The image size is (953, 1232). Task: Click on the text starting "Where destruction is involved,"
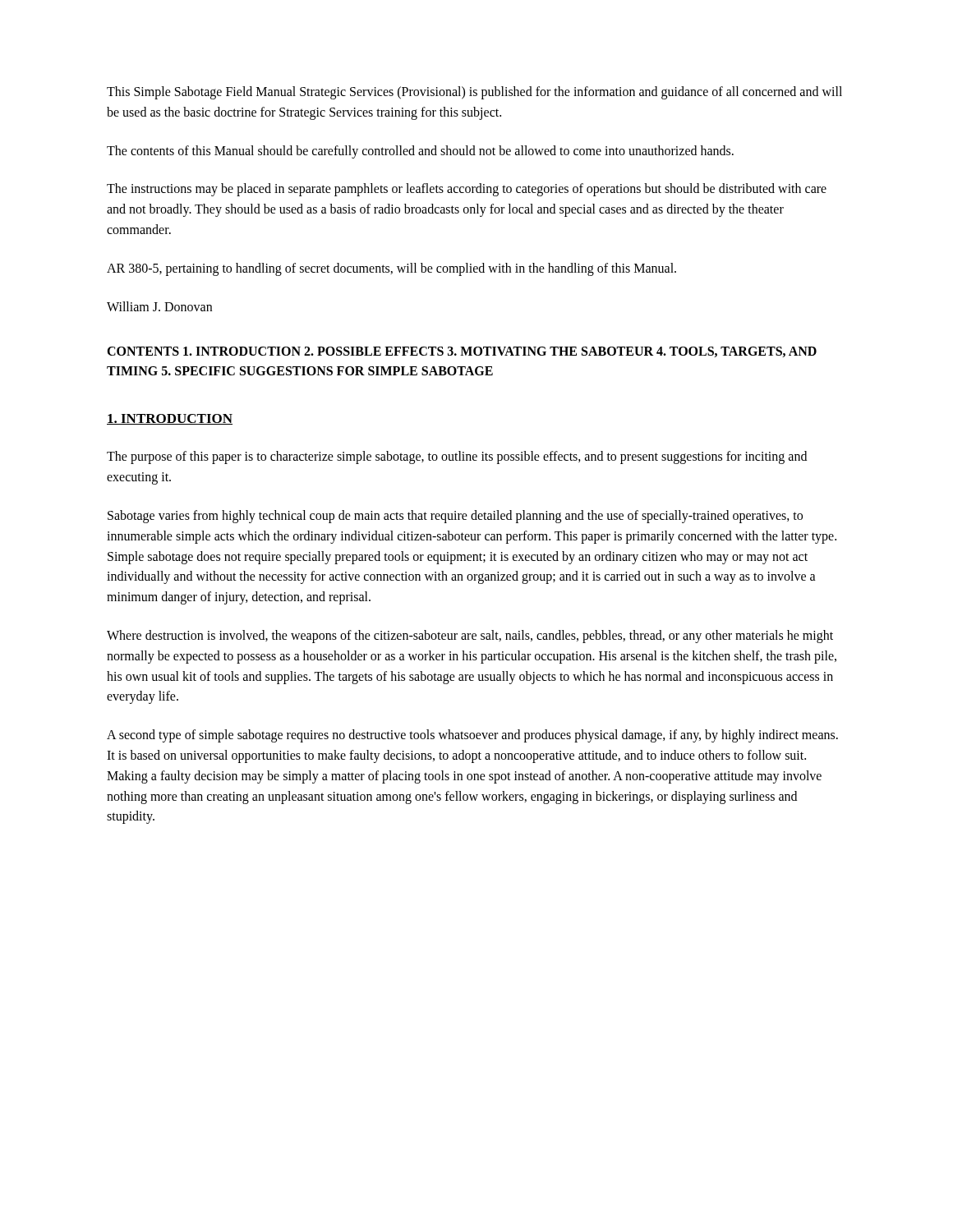[472, 666]
